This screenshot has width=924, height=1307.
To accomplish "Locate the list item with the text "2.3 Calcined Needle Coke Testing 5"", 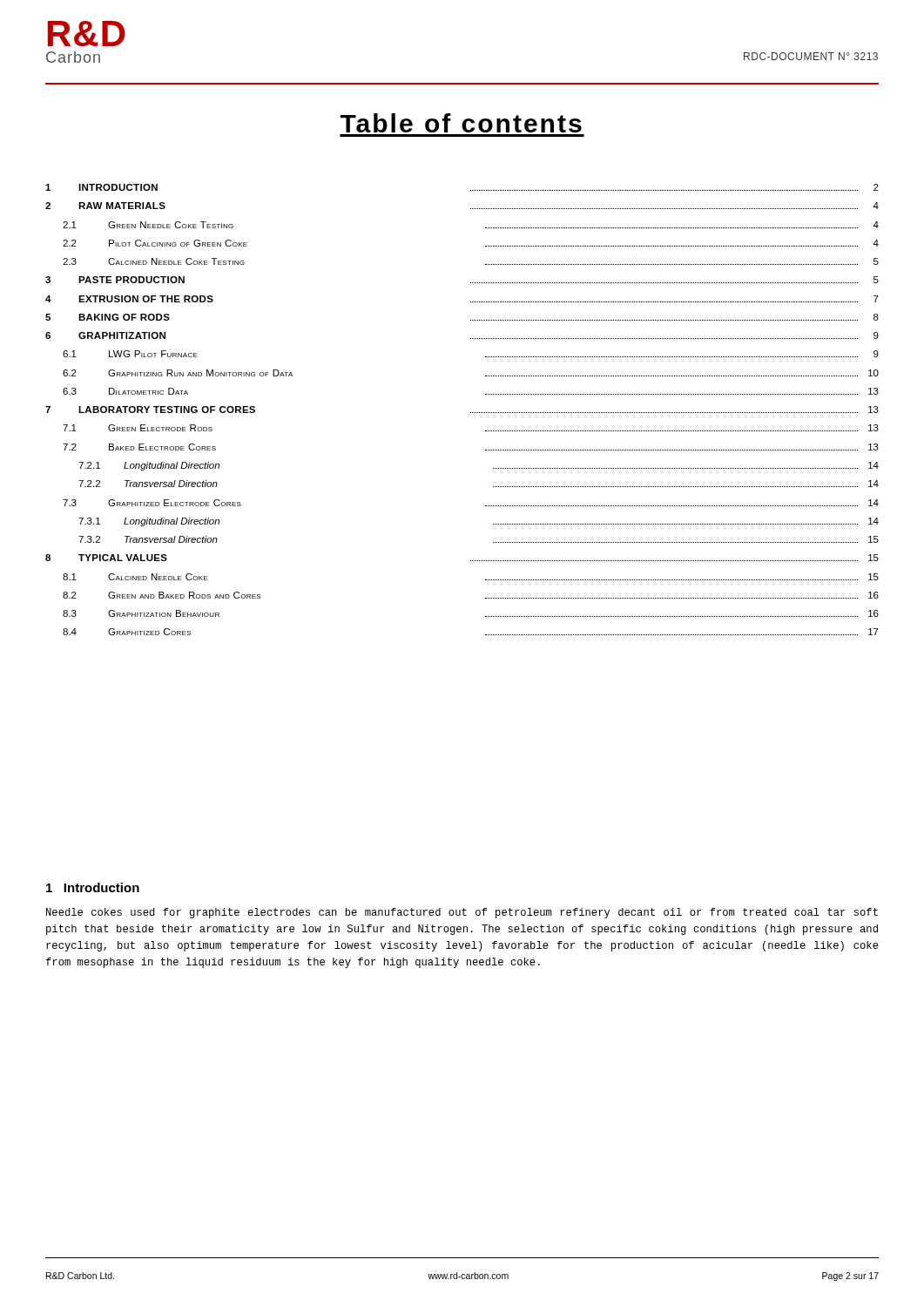I will pos(66,262).
